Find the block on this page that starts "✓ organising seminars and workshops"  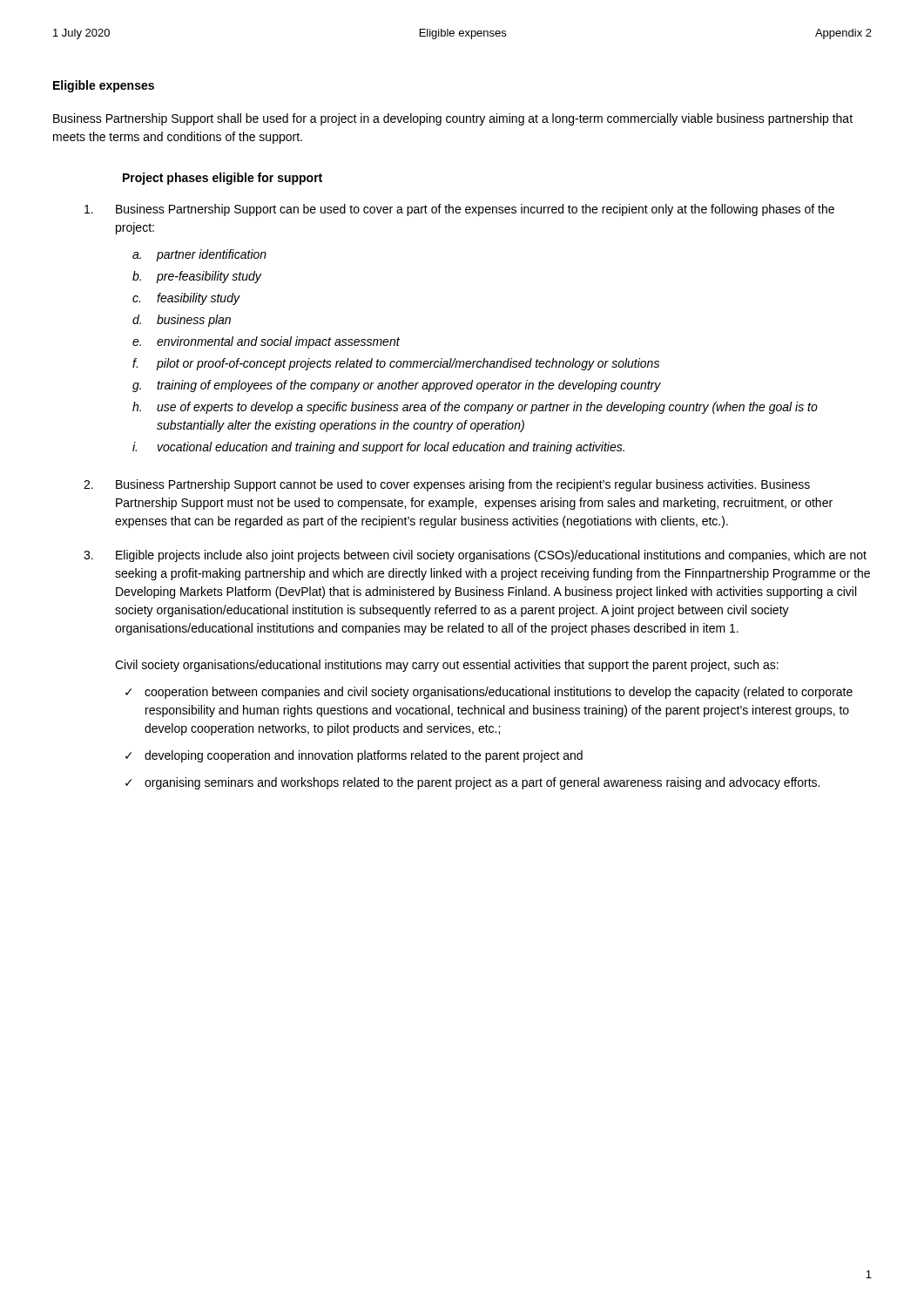click(x=498, y=783)
